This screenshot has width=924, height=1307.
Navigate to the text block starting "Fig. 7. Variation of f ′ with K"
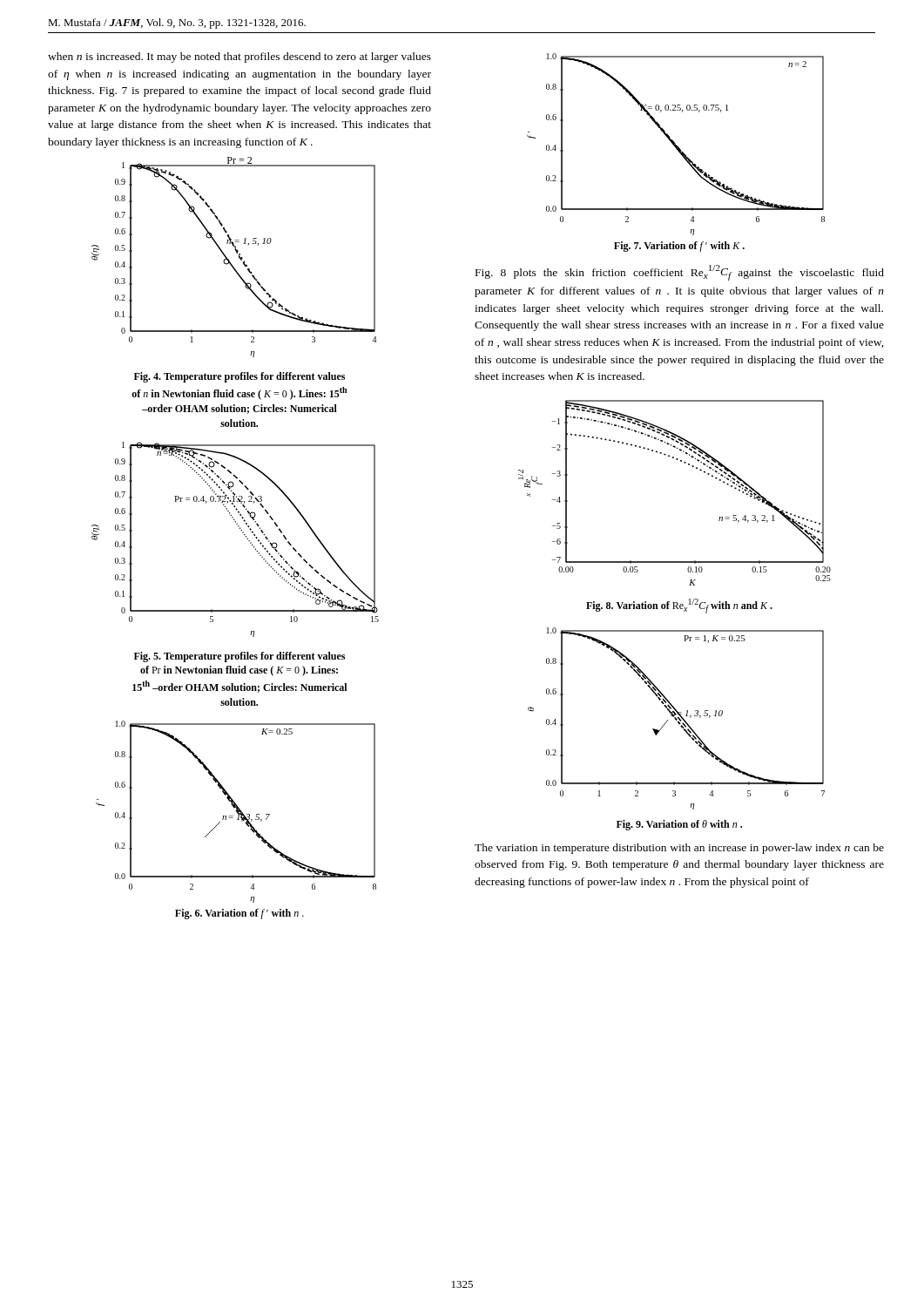pos(679,246)
